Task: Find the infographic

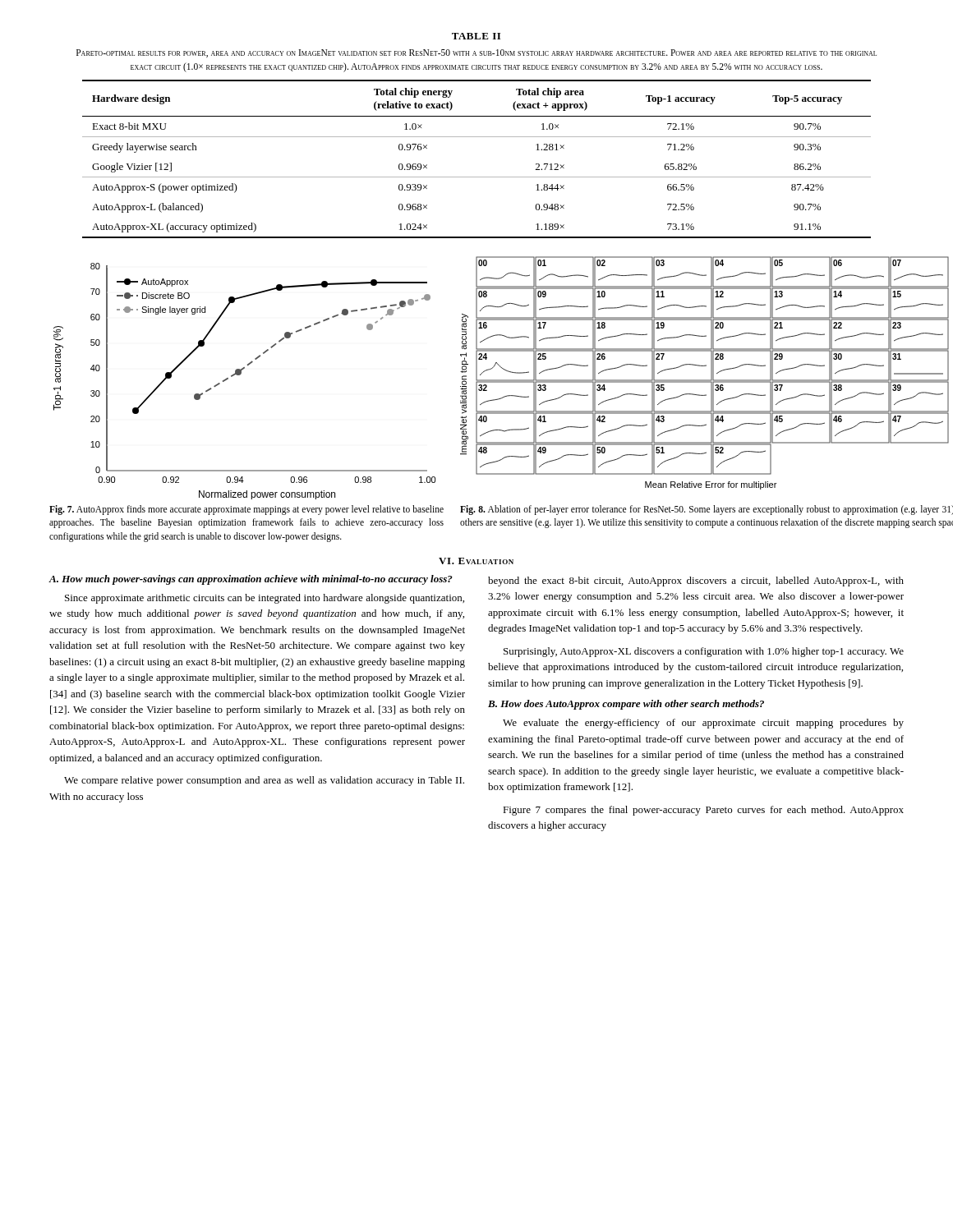Action: tap(707, 376)
